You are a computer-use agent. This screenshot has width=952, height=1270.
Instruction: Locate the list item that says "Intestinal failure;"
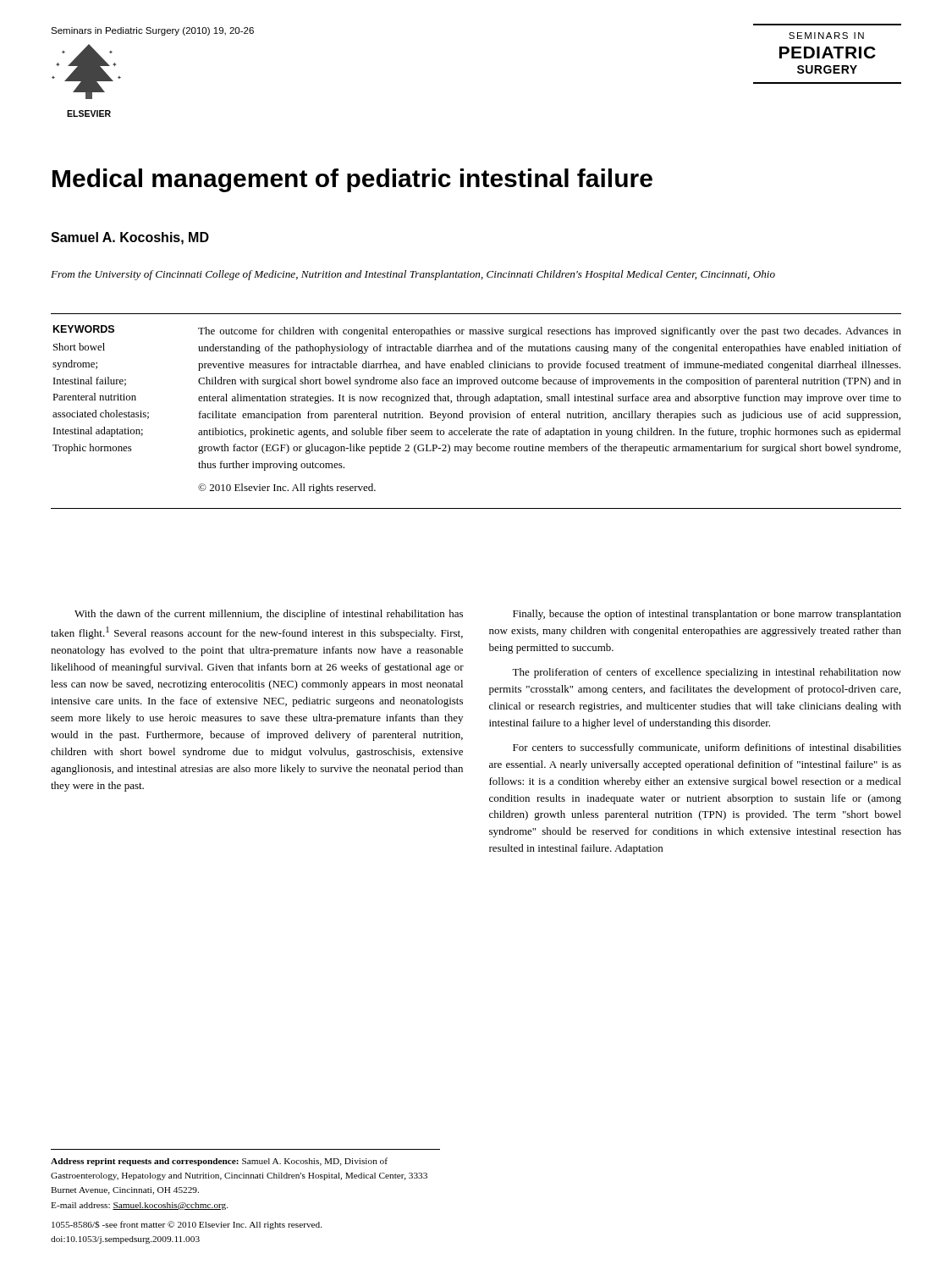[x=90, y=381]
